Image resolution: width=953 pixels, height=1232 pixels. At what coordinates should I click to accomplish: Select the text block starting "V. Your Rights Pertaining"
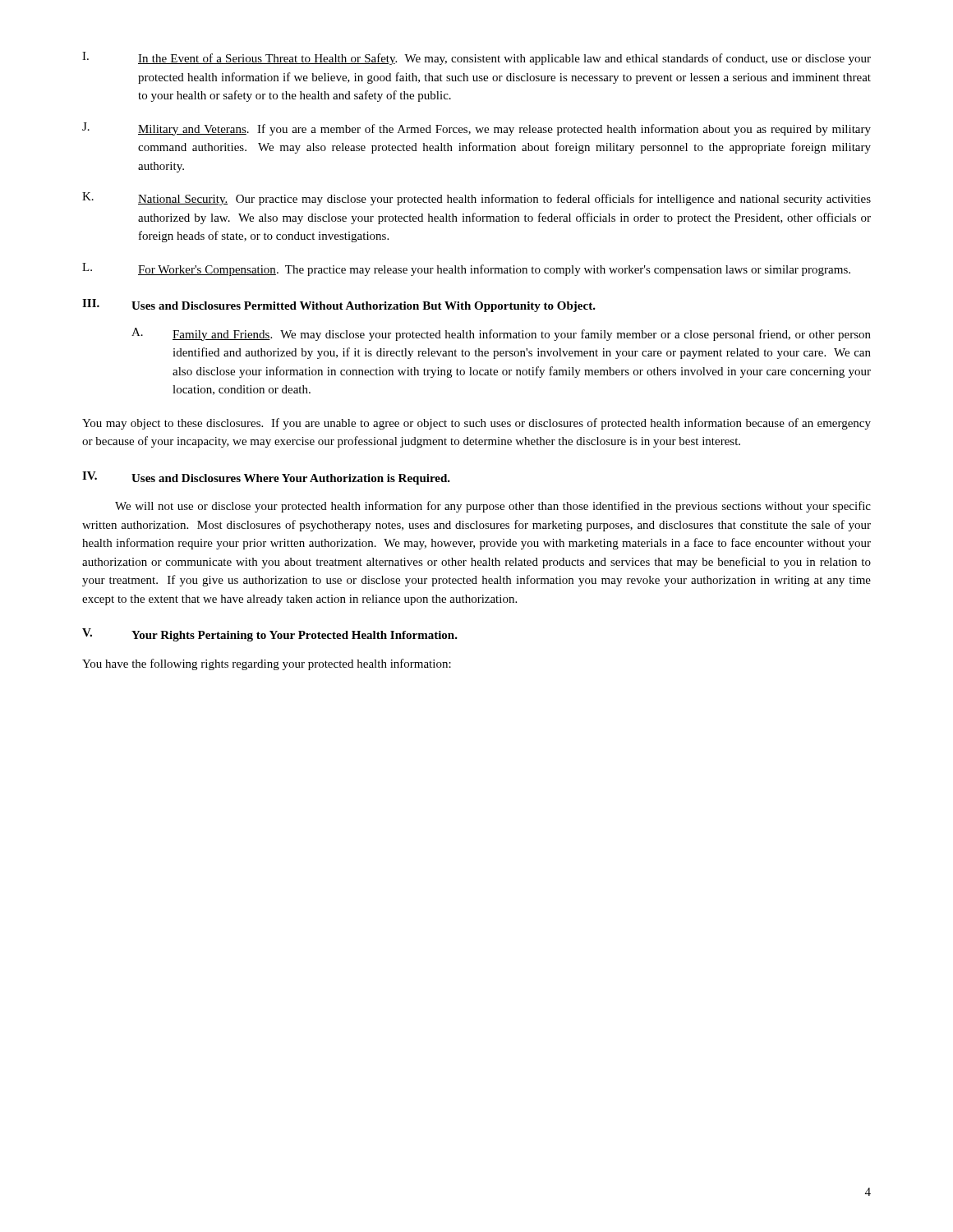tap(270, 635)
